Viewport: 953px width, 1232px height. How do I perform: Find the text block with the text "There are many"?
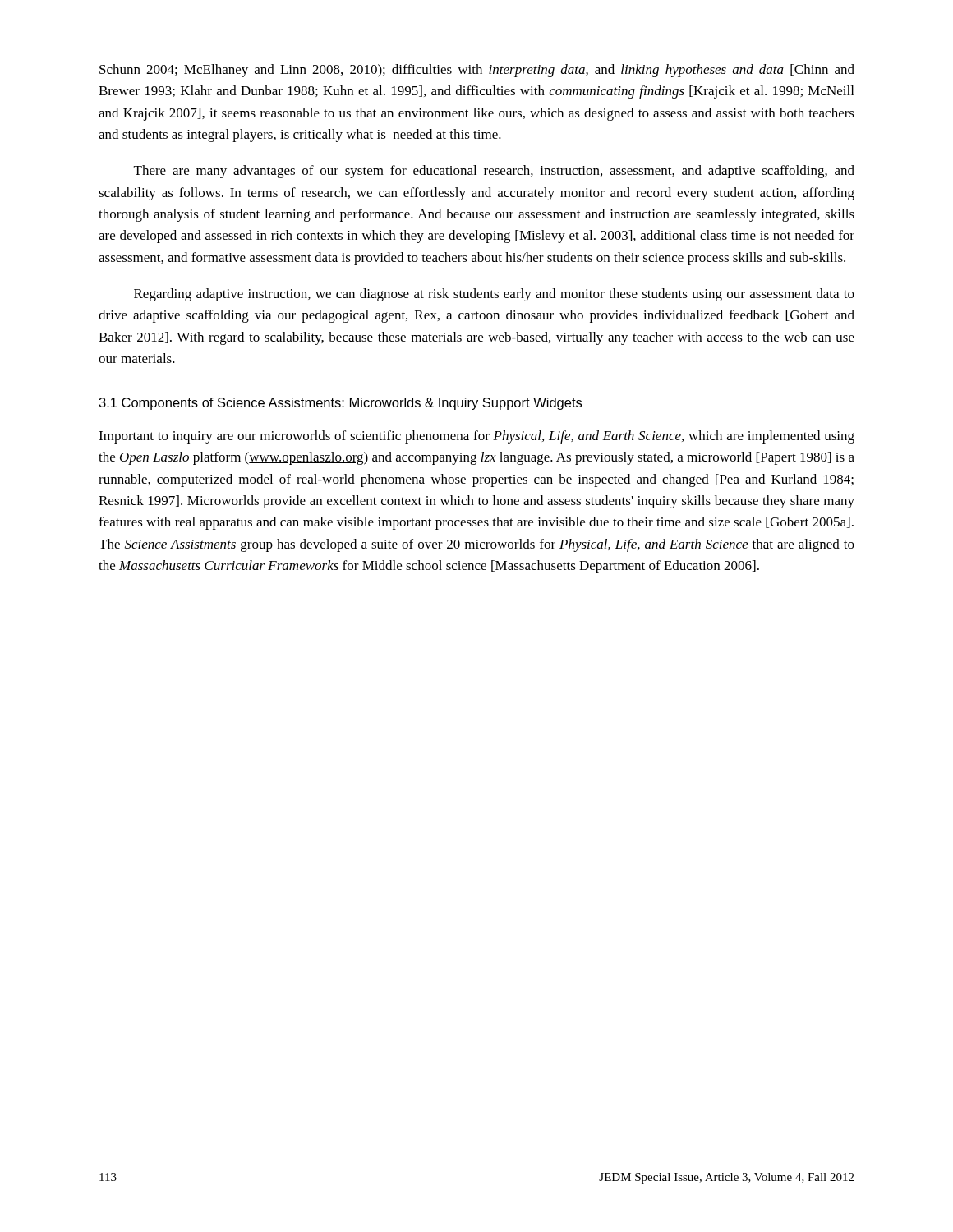pos(476,215)
